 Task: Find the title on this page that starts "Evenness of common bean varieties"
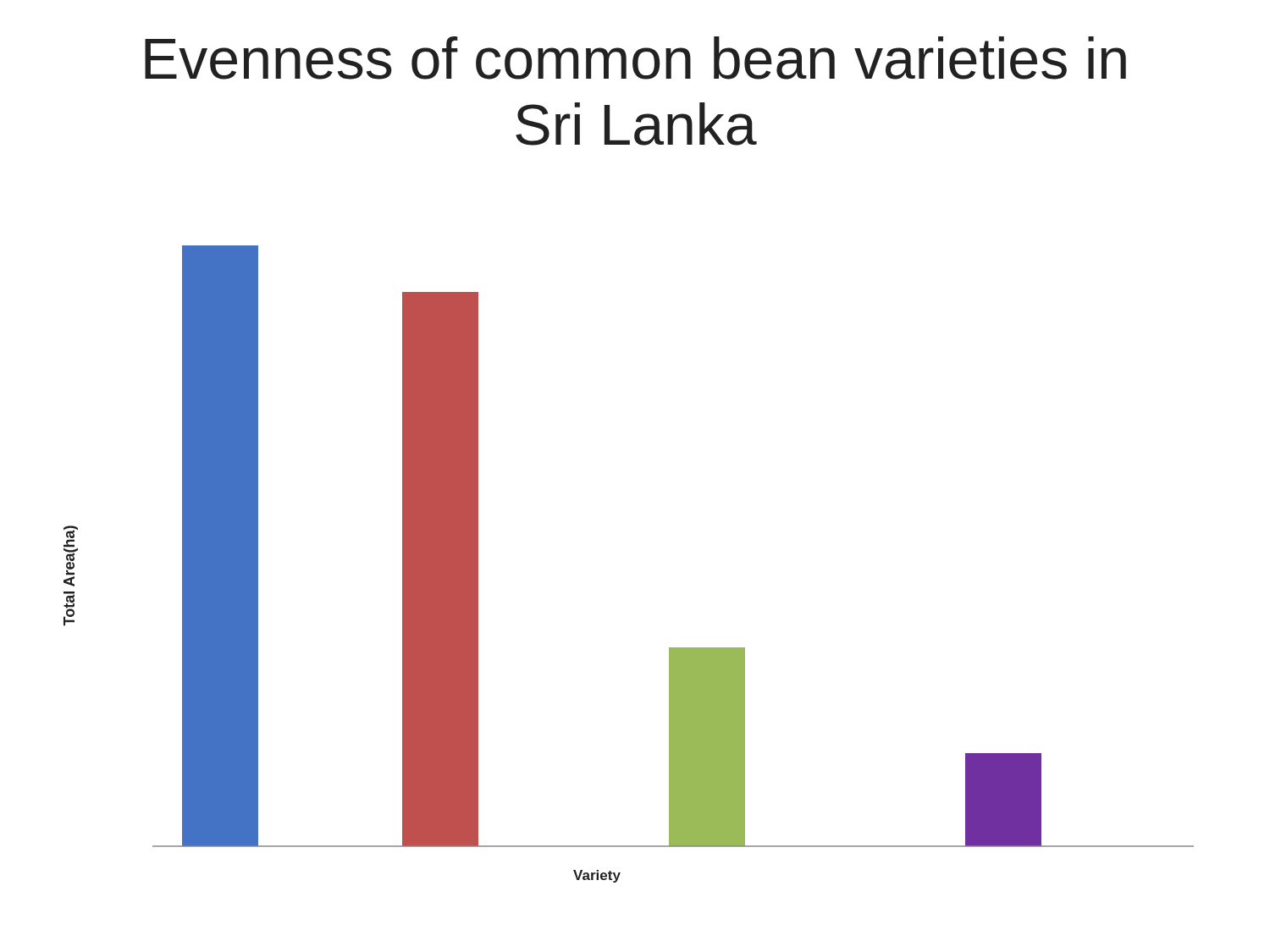[x=635, y=91]
